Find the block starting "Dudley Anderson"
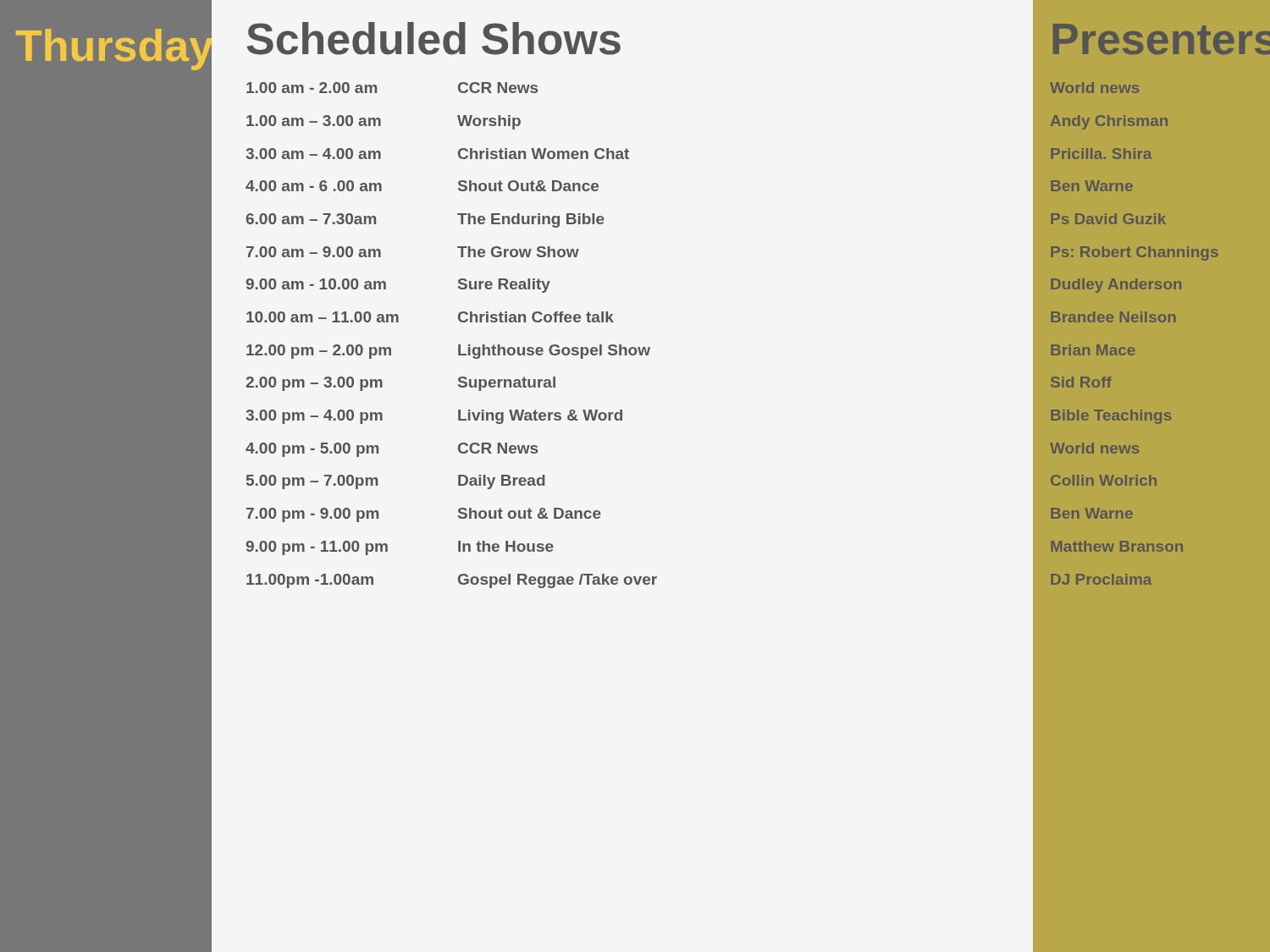The image size is (1270, 952). [x=1116, y=284]
